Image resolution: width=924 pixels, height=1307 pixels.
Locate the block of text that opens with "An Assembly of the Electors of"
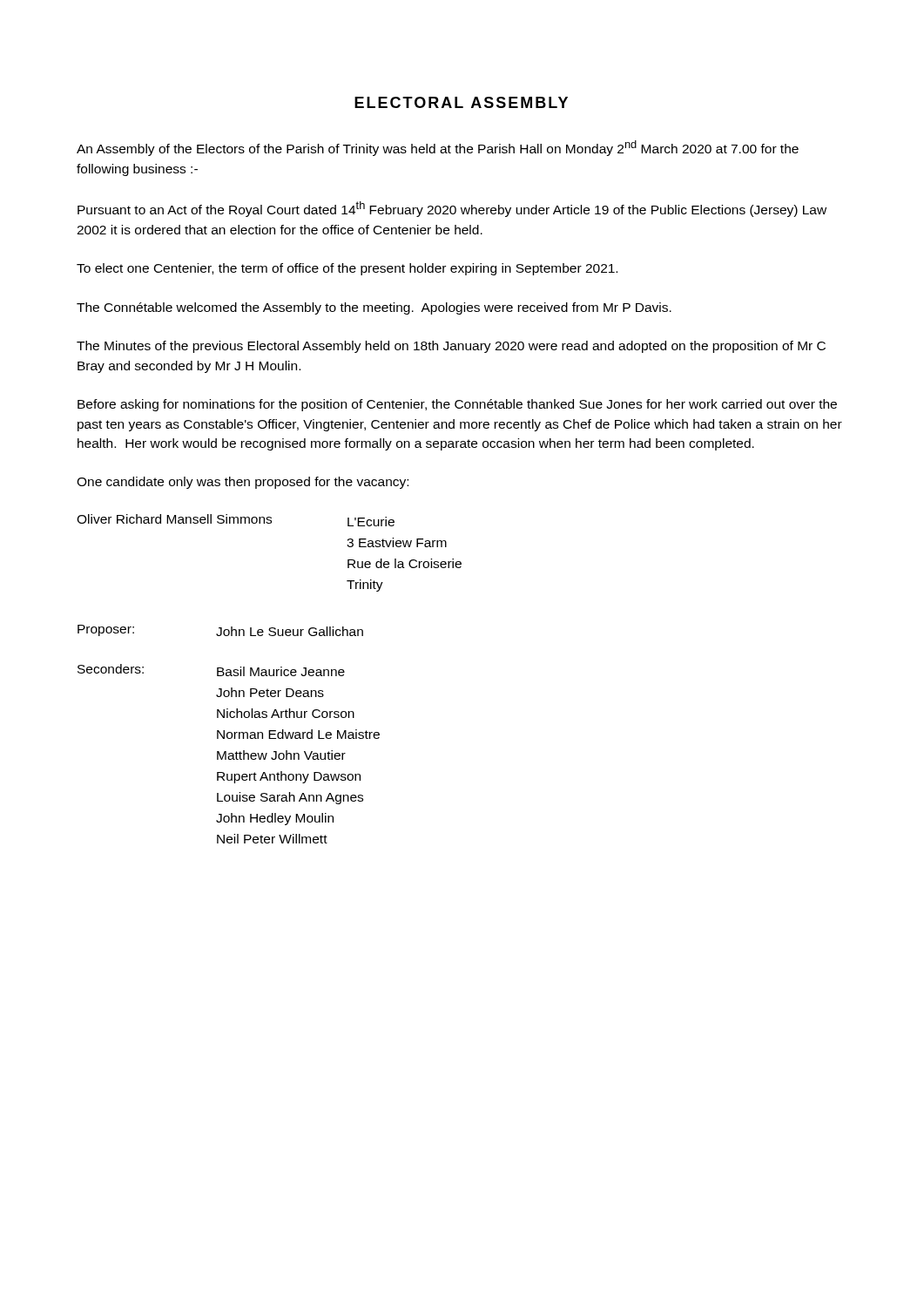click(438, 157)
